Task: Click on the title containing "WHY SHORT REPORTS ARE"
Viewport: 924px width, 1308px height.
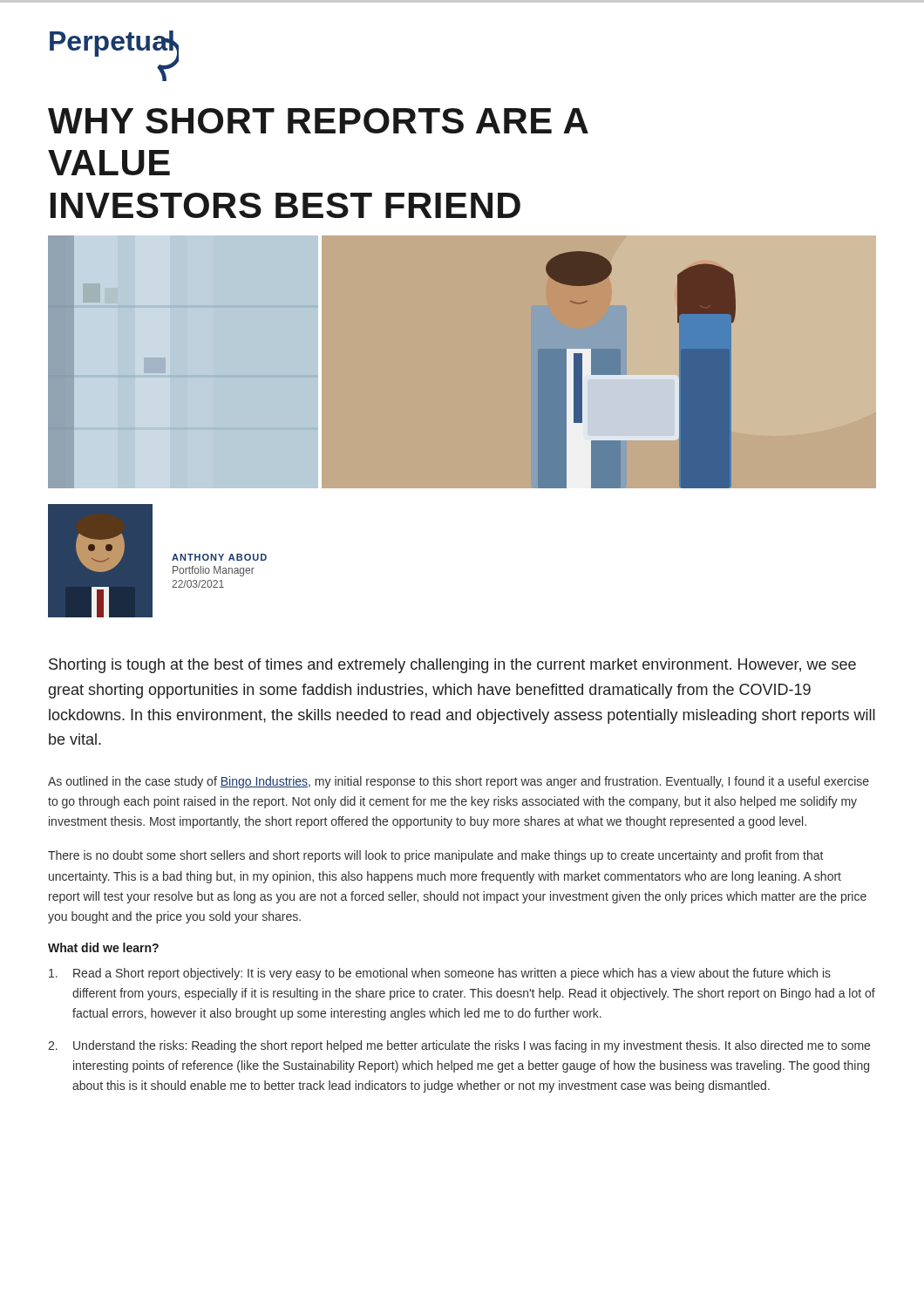Action: (x=318, y=121)
